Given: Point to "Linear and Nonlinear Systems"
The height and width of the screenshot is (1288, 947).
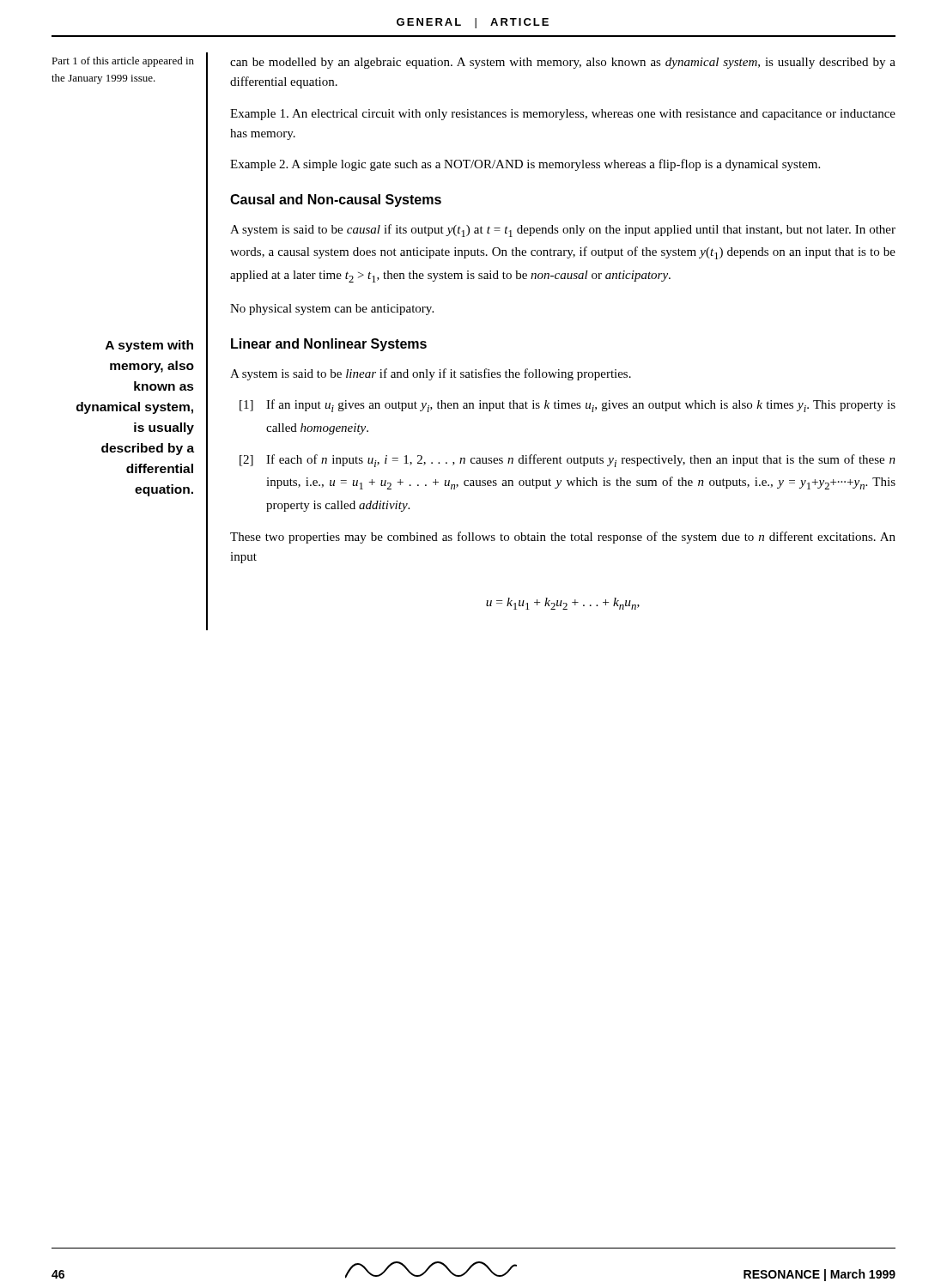Looking at the screenshot, I should coord(329,344).
